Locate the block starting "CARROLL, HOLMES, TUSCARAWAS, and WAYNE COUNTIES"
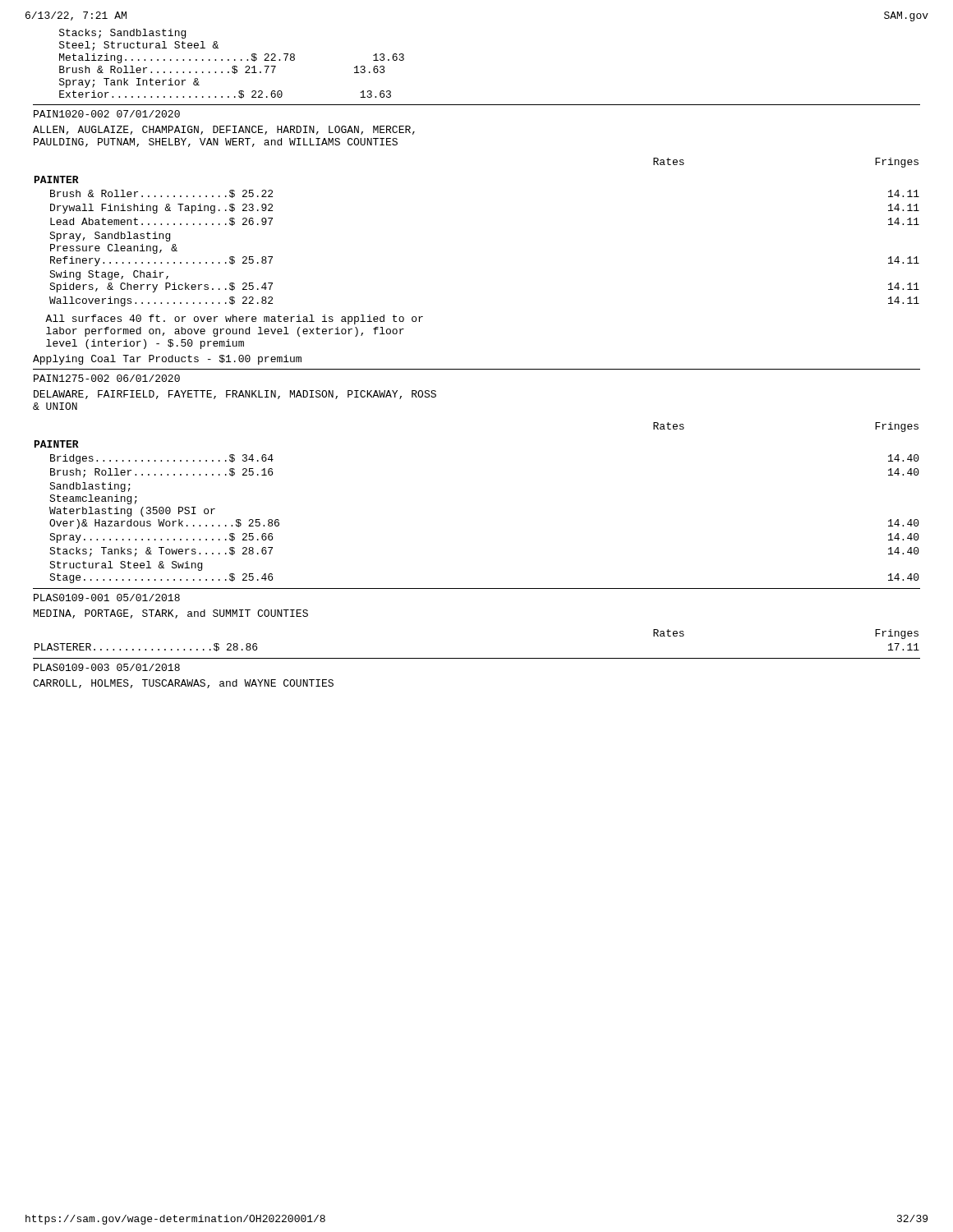Viewport: 953px width, 1232px height. tap(184, 684)
